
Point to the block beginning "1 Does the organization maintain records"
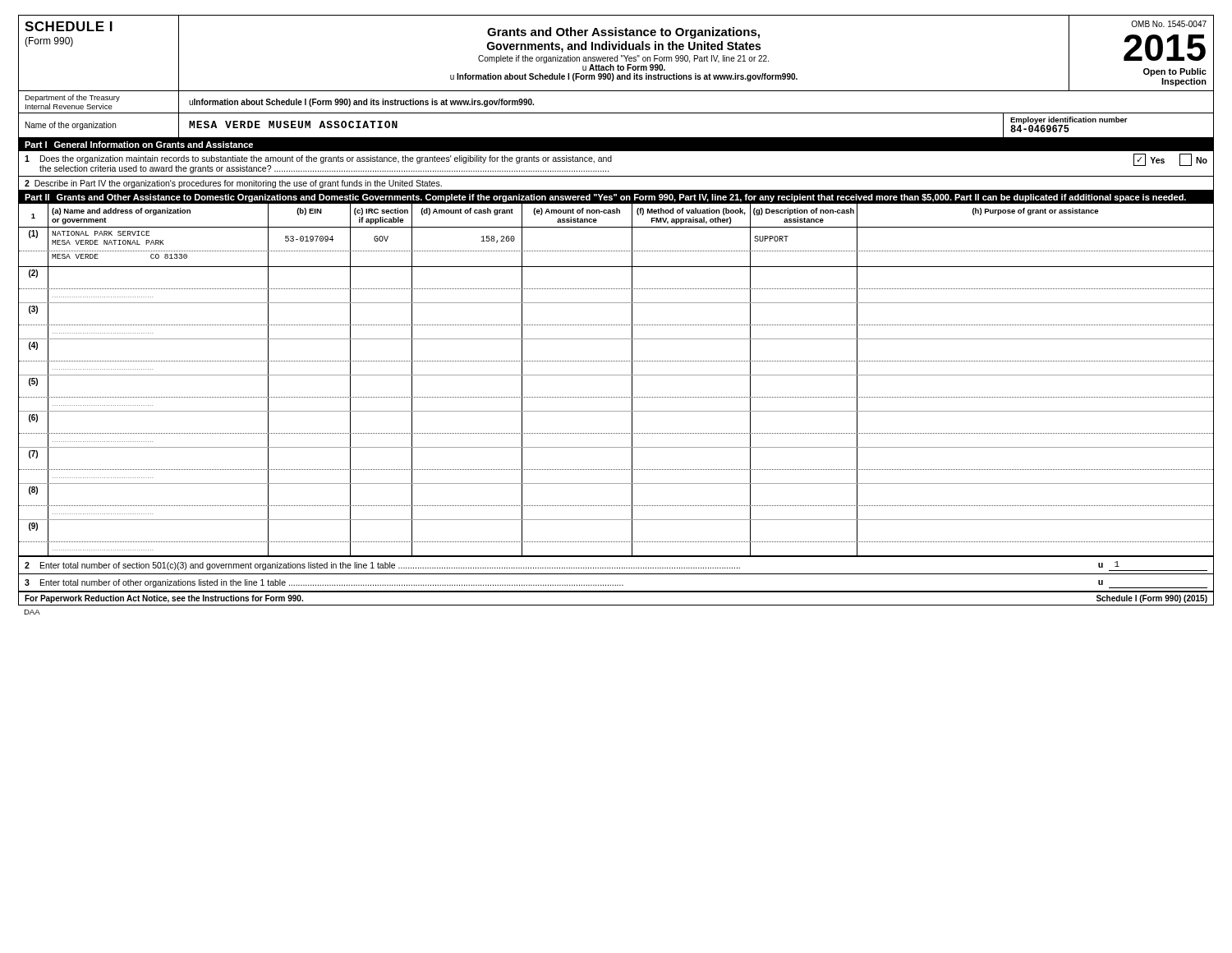pyautogui.click(x=616, y=163)
